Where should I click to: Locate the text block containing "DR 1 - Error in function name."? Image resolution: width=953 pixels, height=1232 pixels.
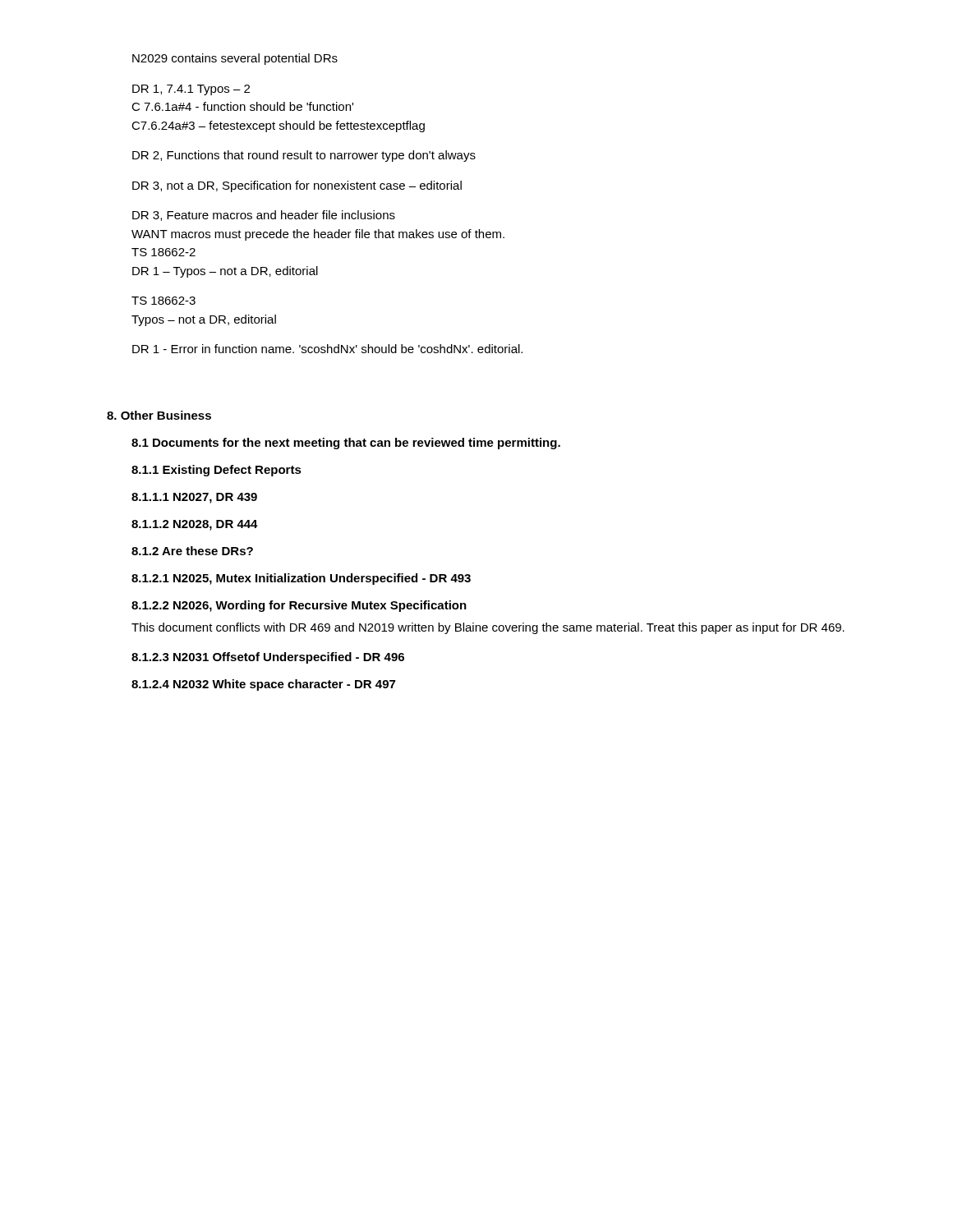point(328,349)
